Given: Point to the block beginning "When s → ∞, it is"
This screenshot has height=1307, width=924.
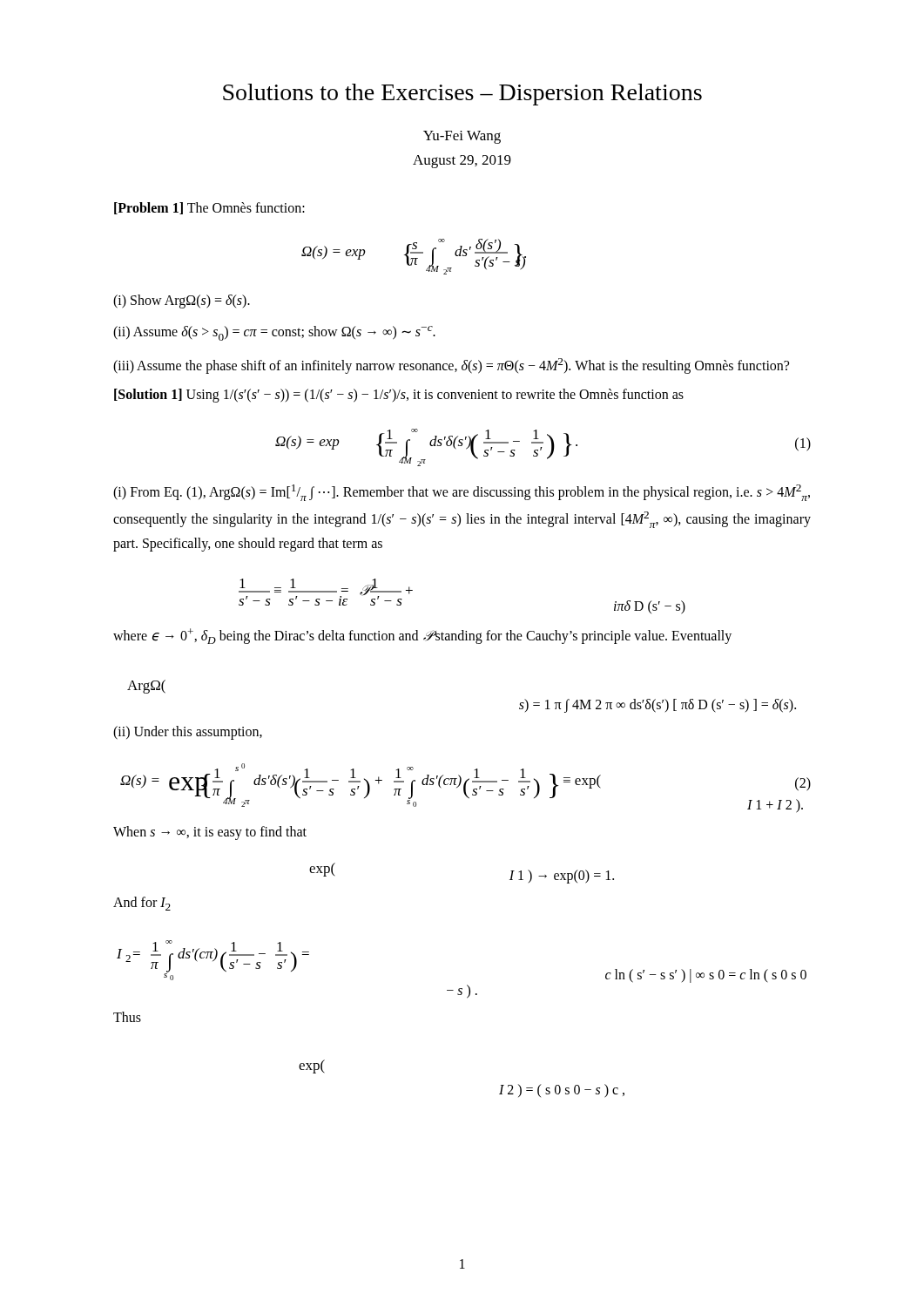Looking at the screenshot, I should [x=210, y=832].
